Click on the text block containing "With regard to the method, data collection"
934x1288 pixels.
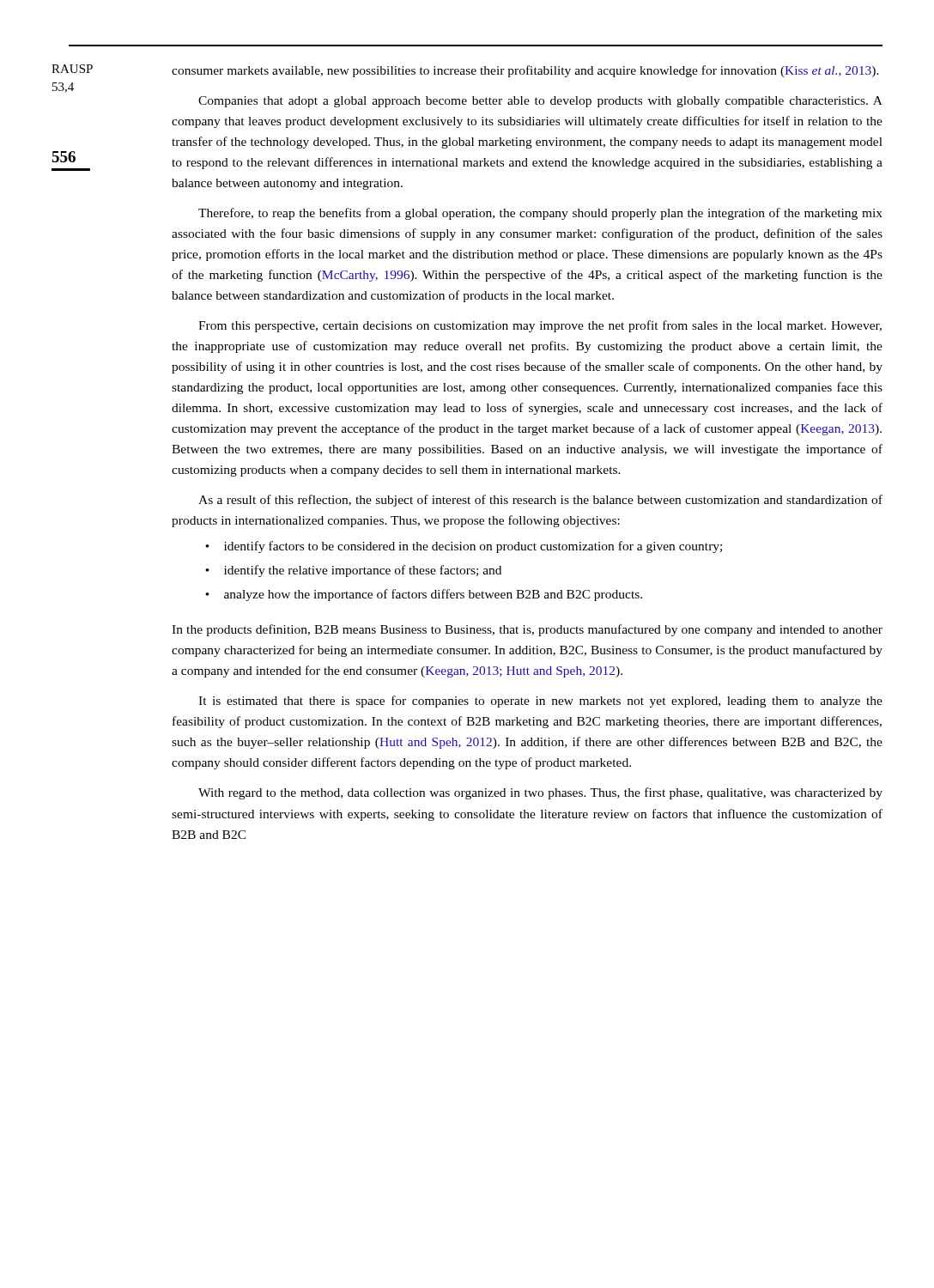pyautogui.click(x=527, y=814)
